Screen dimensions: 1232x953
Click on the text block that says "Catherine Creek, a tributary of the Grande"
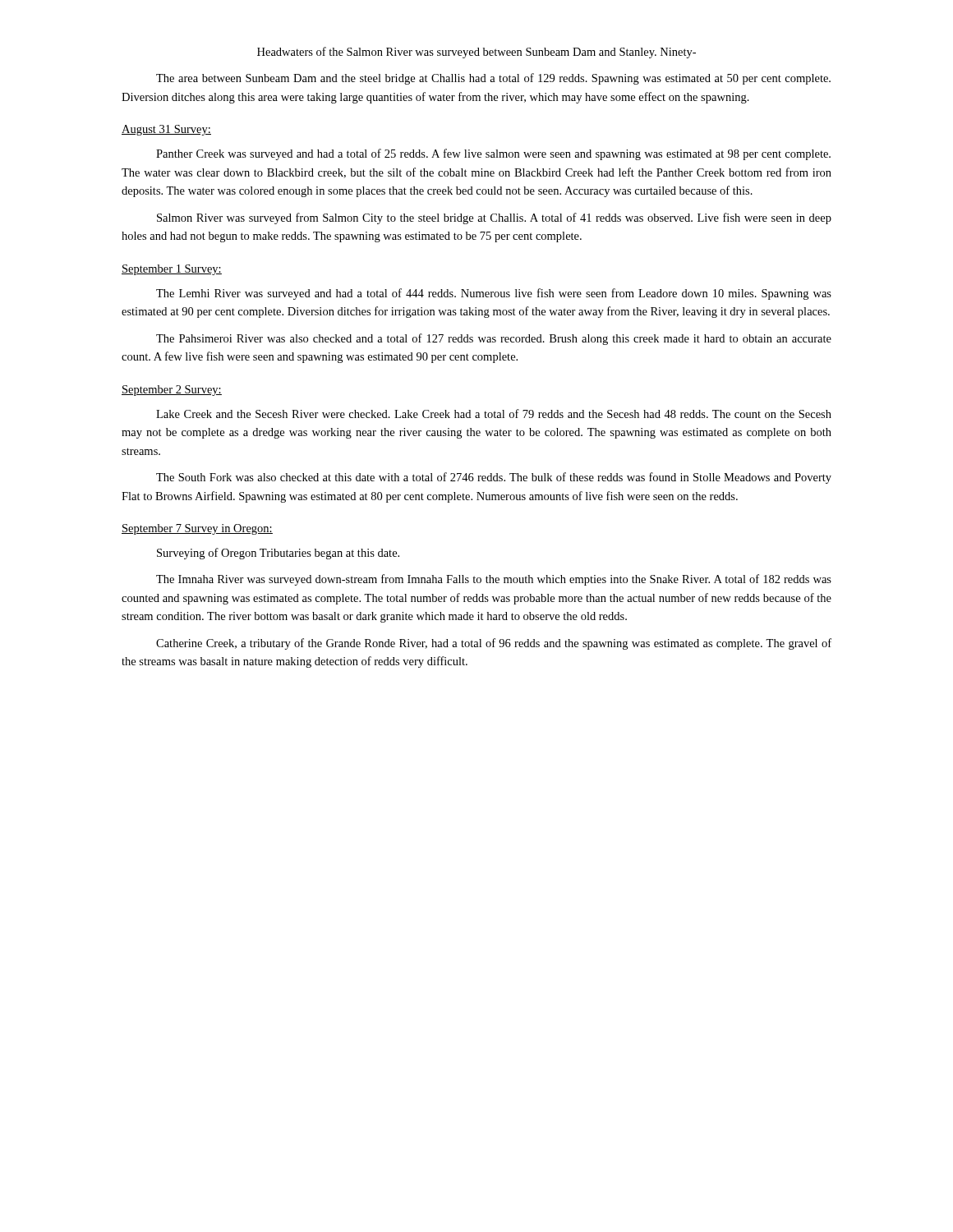pyautogui.click(x=476, y=652)
